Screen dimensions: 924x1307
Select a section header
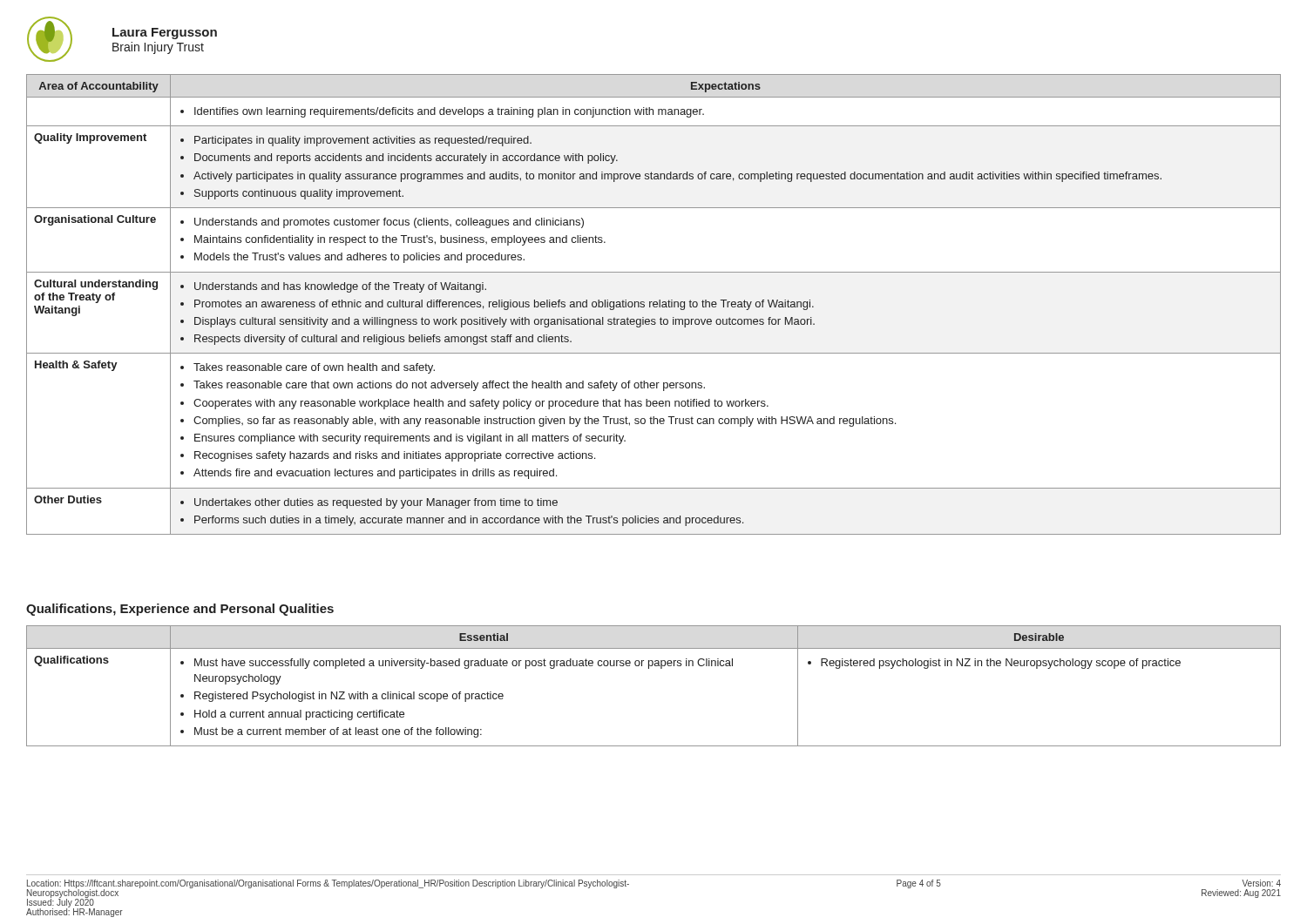[180, 608]
